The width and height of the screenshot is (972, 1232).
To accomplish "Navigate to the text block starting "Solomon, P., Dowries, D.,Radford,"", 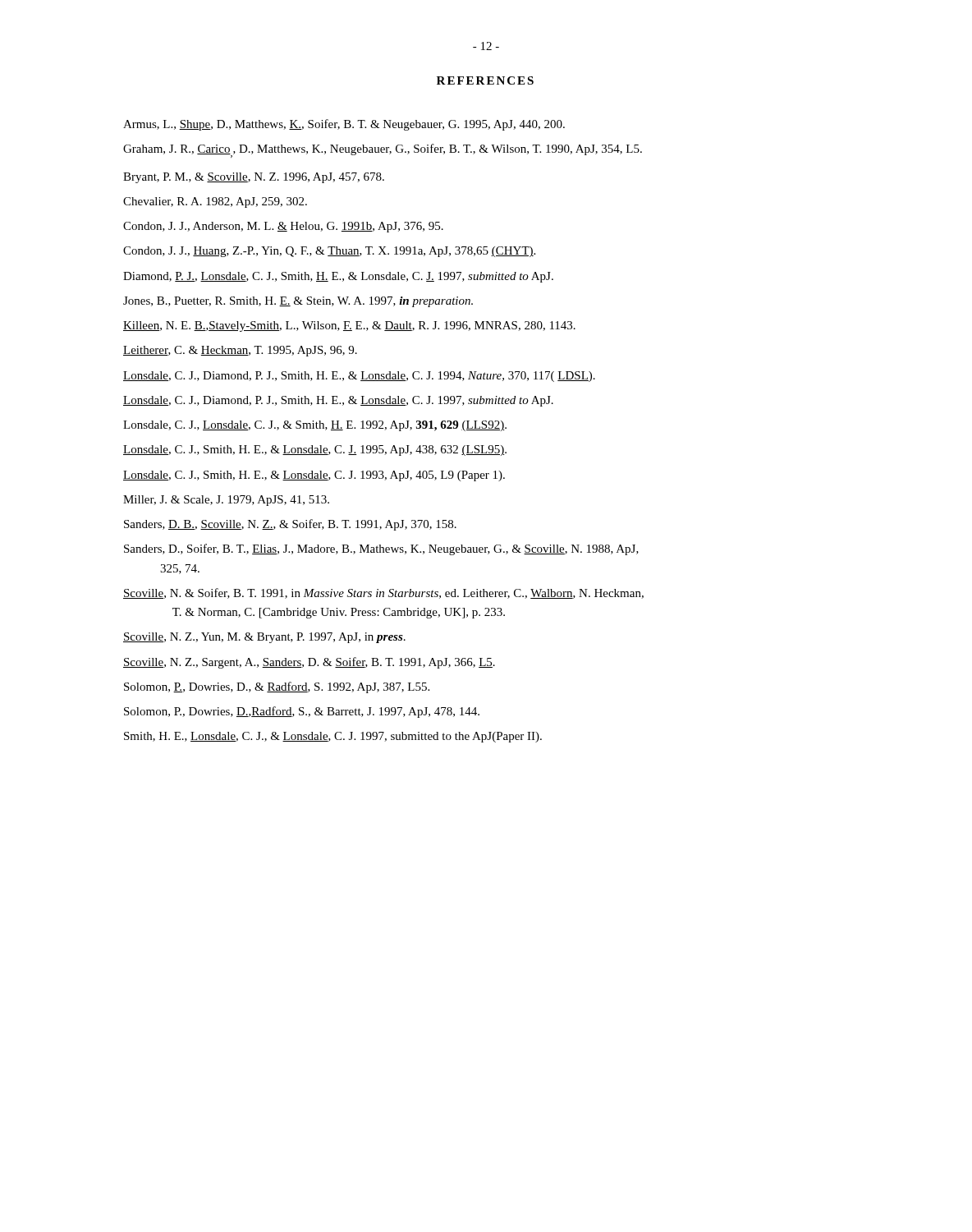I will (302, 711).
